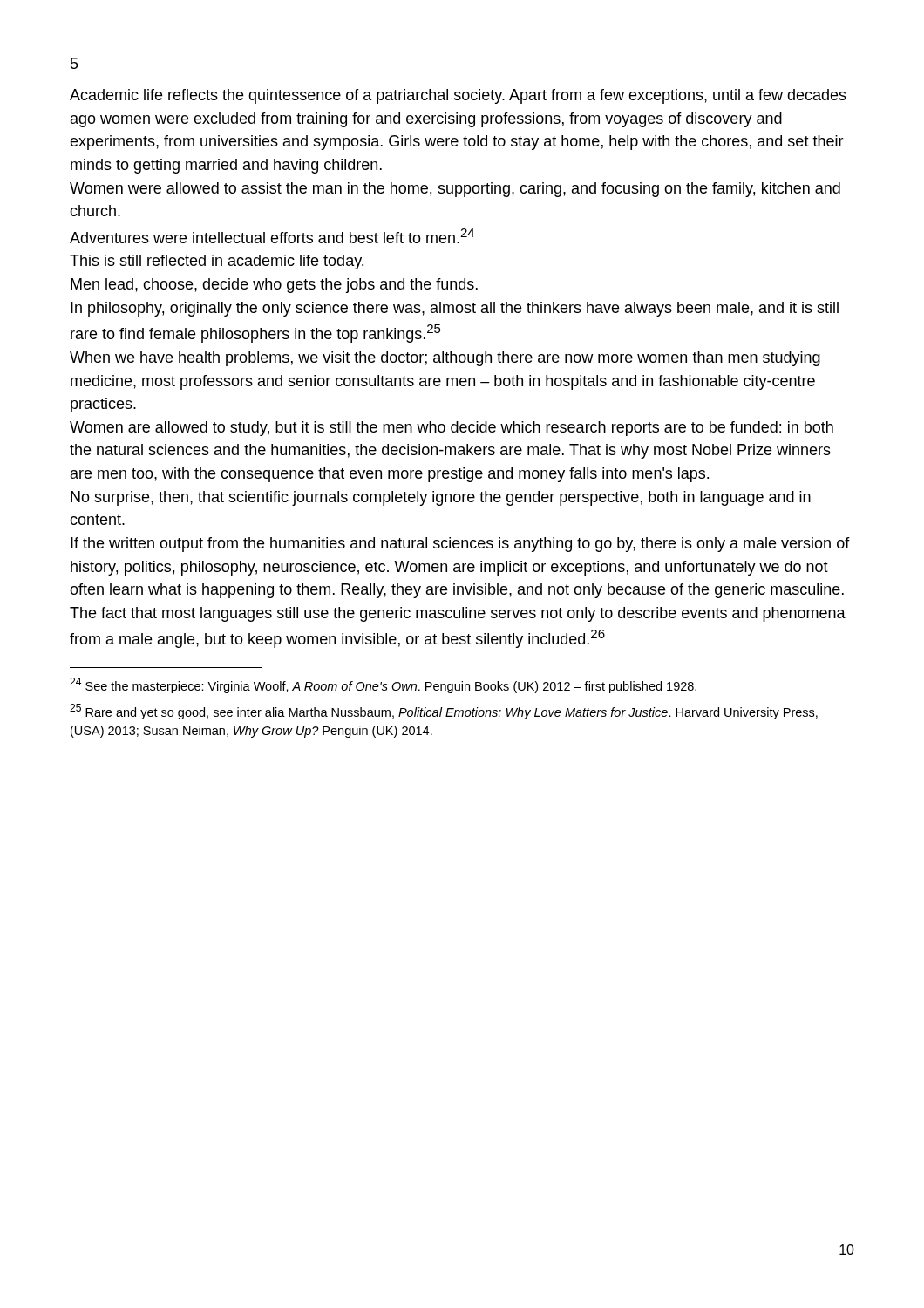This screenshot has width=924, height=1308.
Task: Find the region starting "25 Rare and yet so good,"
Action: pyautogui.click(x=462, y=721)
